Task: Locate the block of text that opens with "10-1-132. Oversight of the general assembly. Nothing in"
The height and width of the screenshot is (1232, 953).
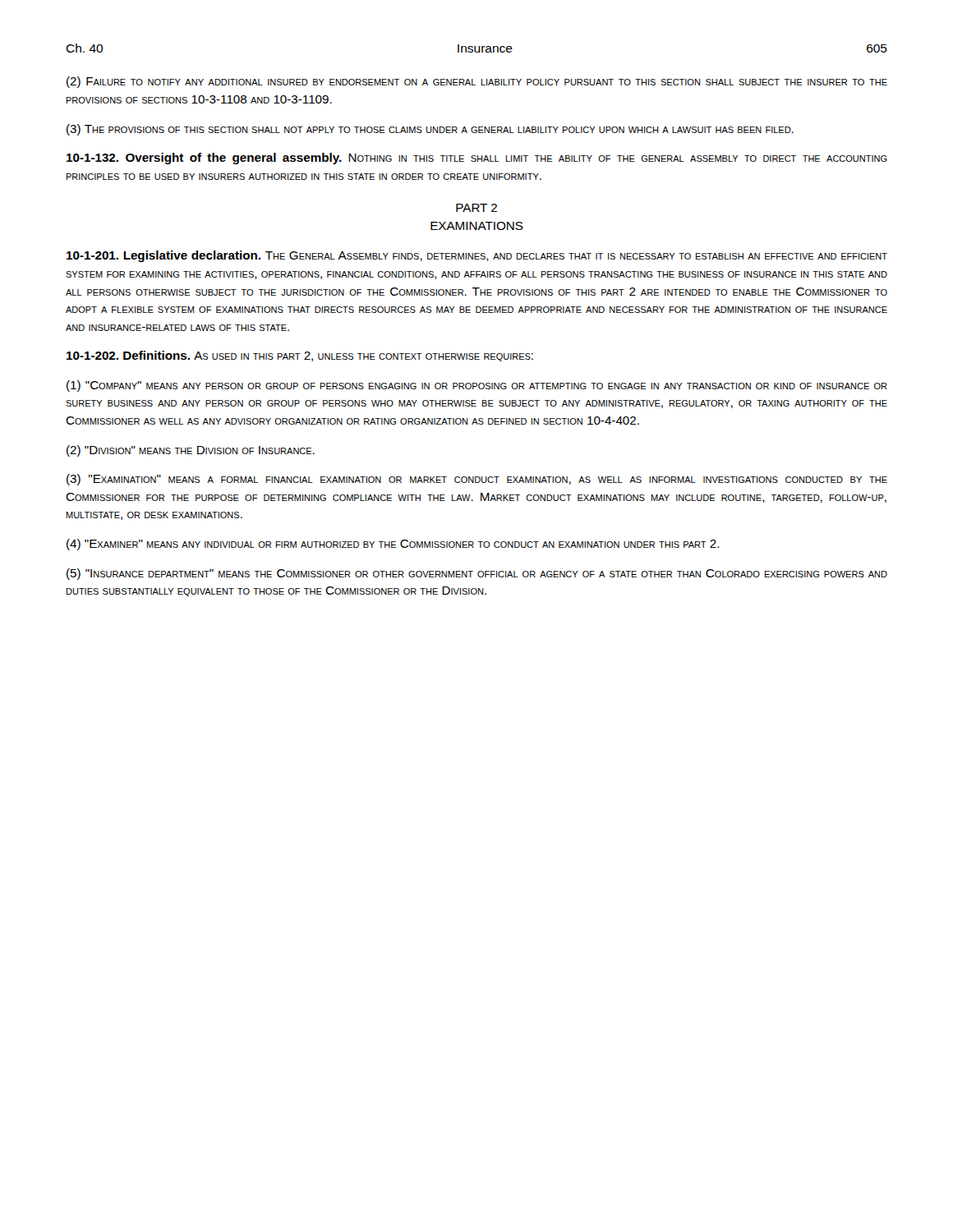Action: pyautogui.click(x=476, y=166)
